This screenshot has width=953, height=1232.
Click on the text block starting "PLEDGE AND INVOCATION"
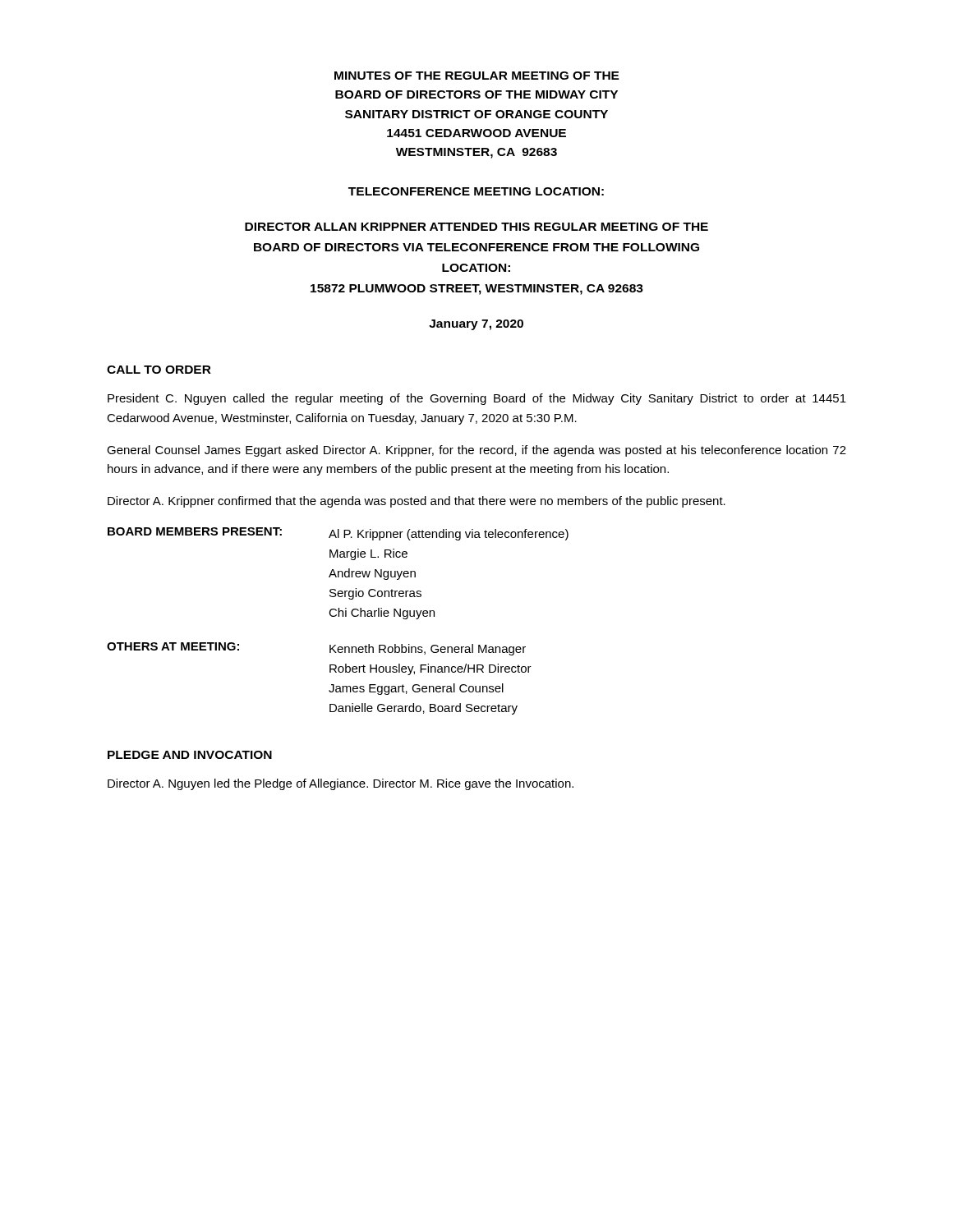(x=190, y=754)
